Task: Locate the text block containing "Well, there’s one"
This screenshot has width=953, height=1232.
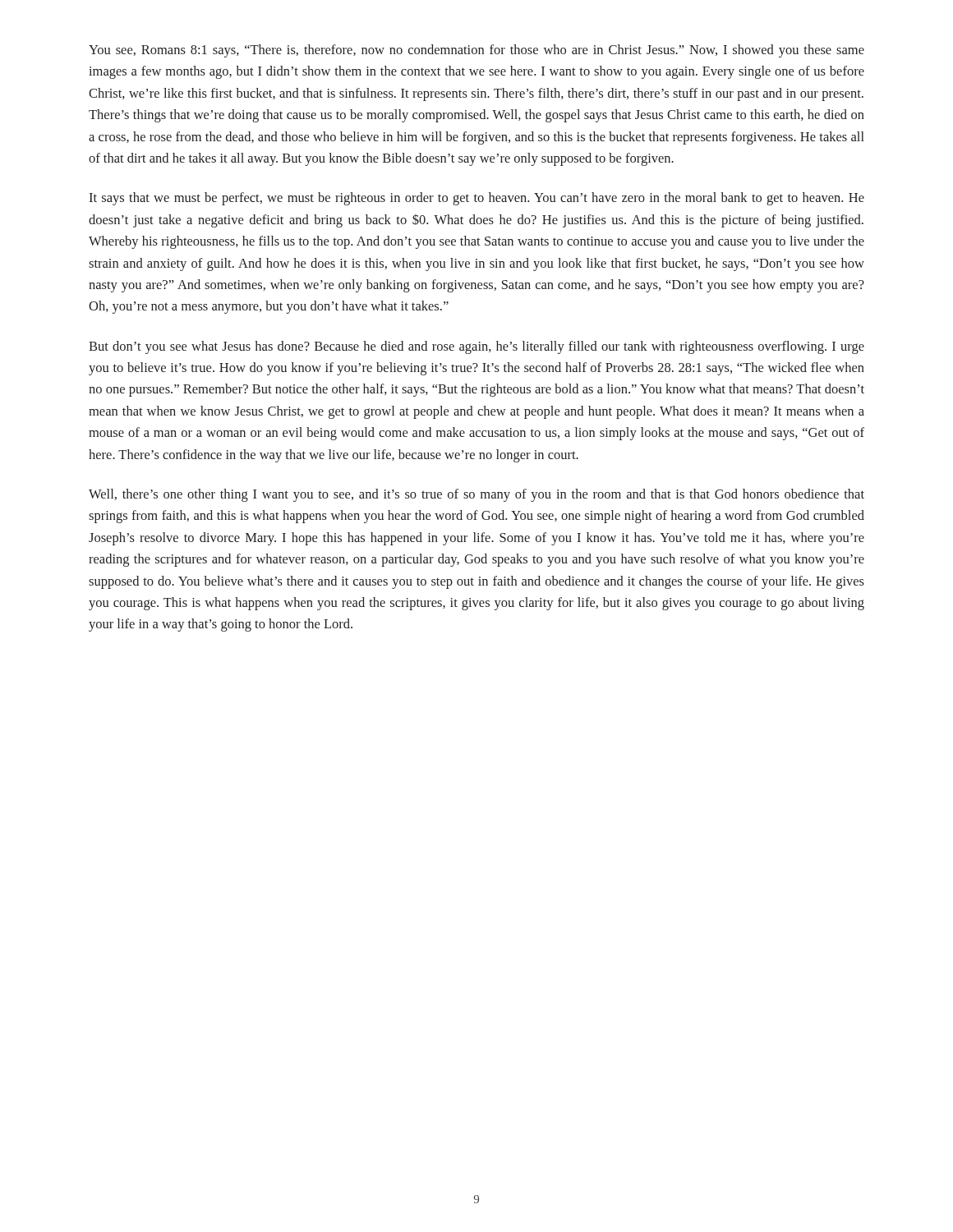Action: (476, 559)
